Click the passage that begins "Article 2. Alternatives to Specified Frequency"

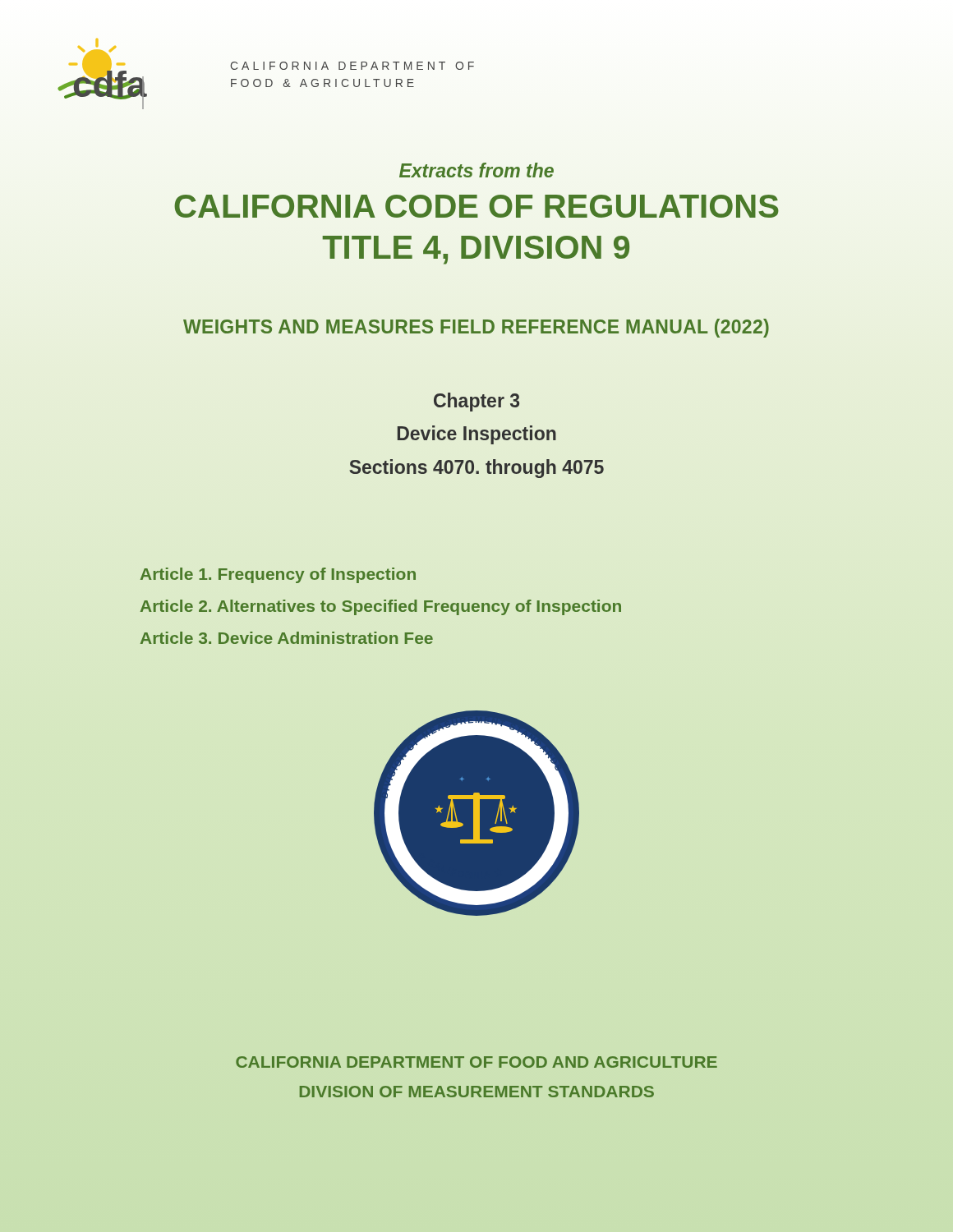[381, 606]
